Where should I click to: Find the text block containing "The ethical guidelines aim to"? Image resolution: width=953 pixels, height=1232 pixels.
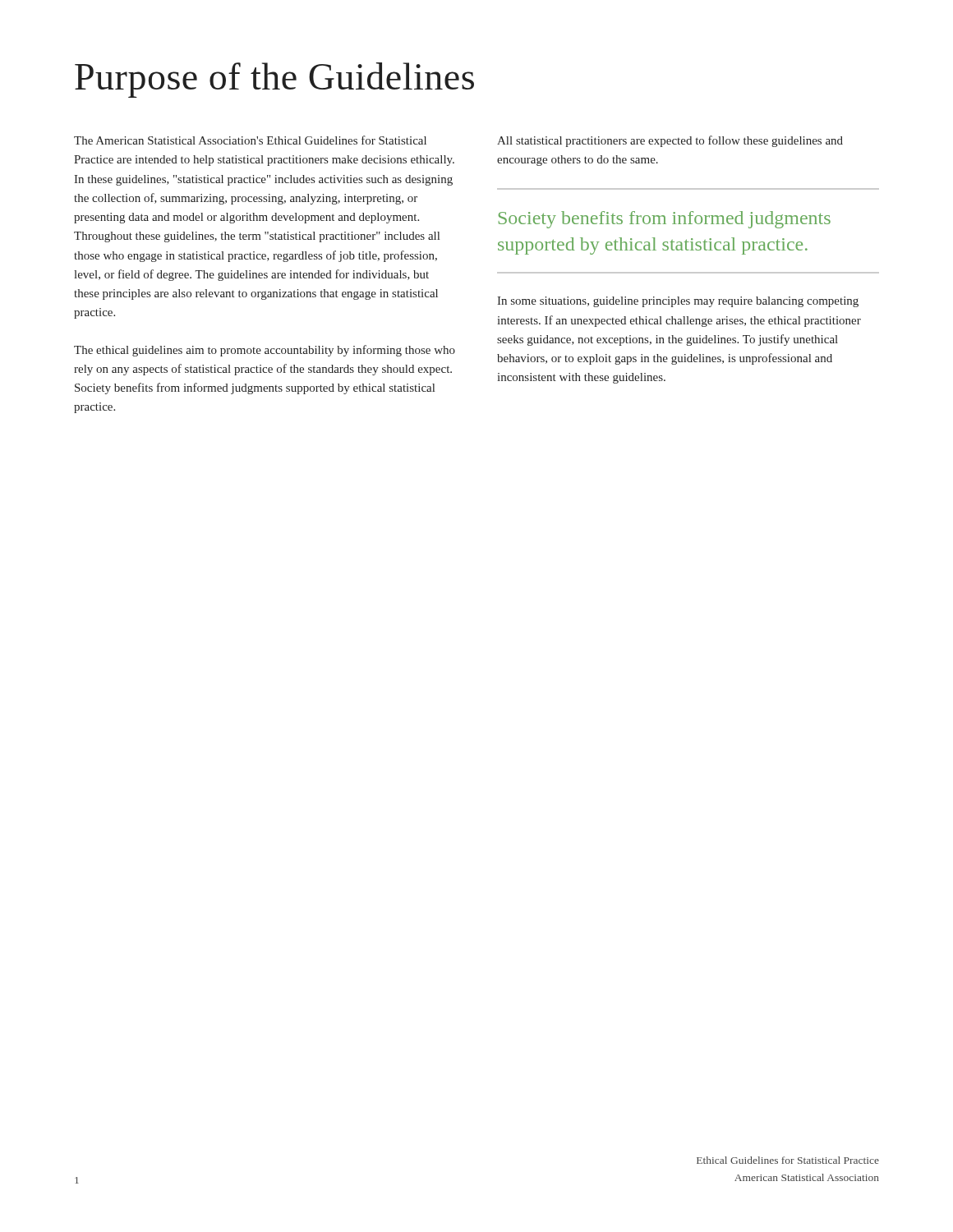pyautogui.click(x=265, y=378)
